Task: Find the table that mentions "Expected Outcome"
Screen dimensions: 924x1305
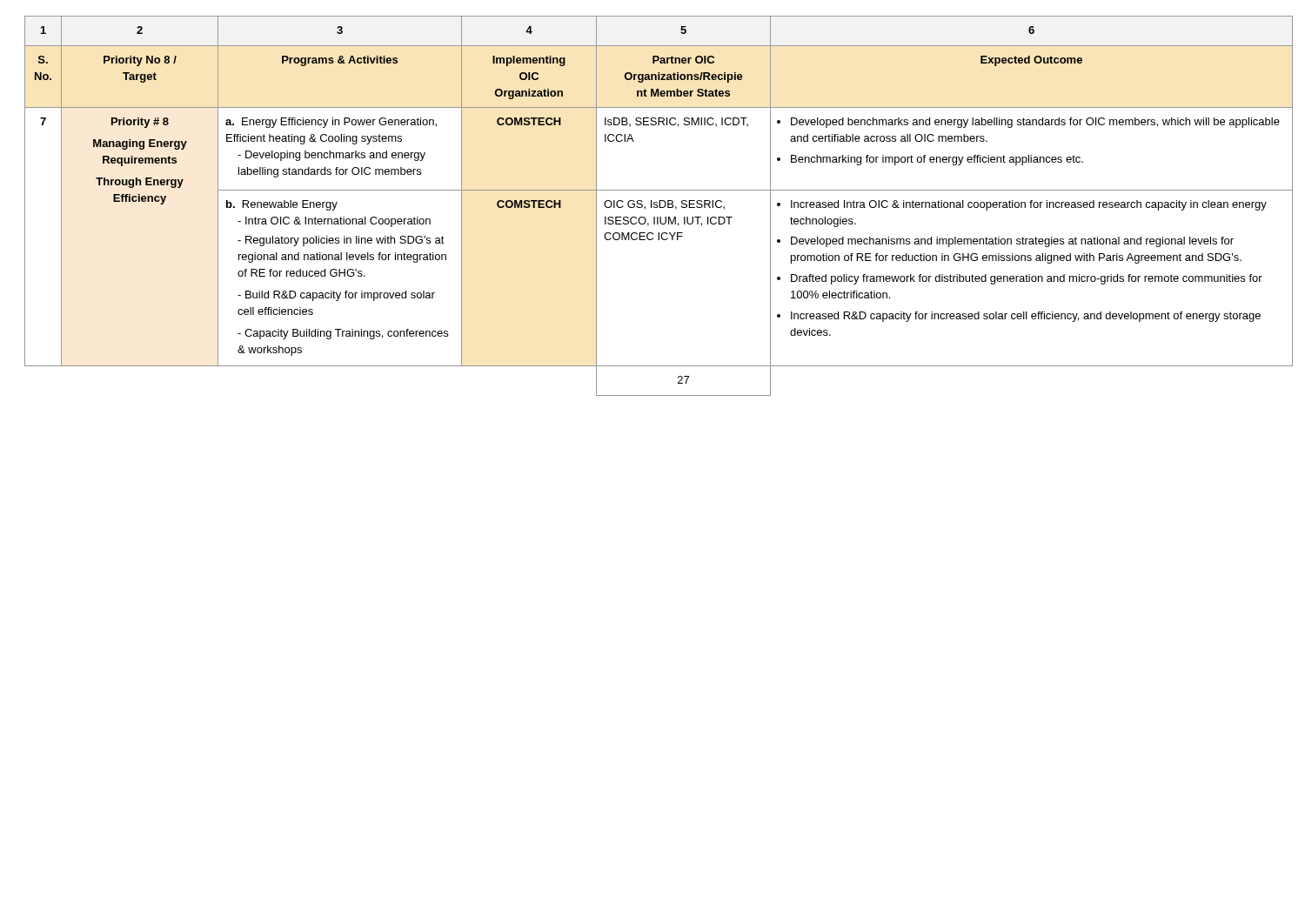Action: 652,206
